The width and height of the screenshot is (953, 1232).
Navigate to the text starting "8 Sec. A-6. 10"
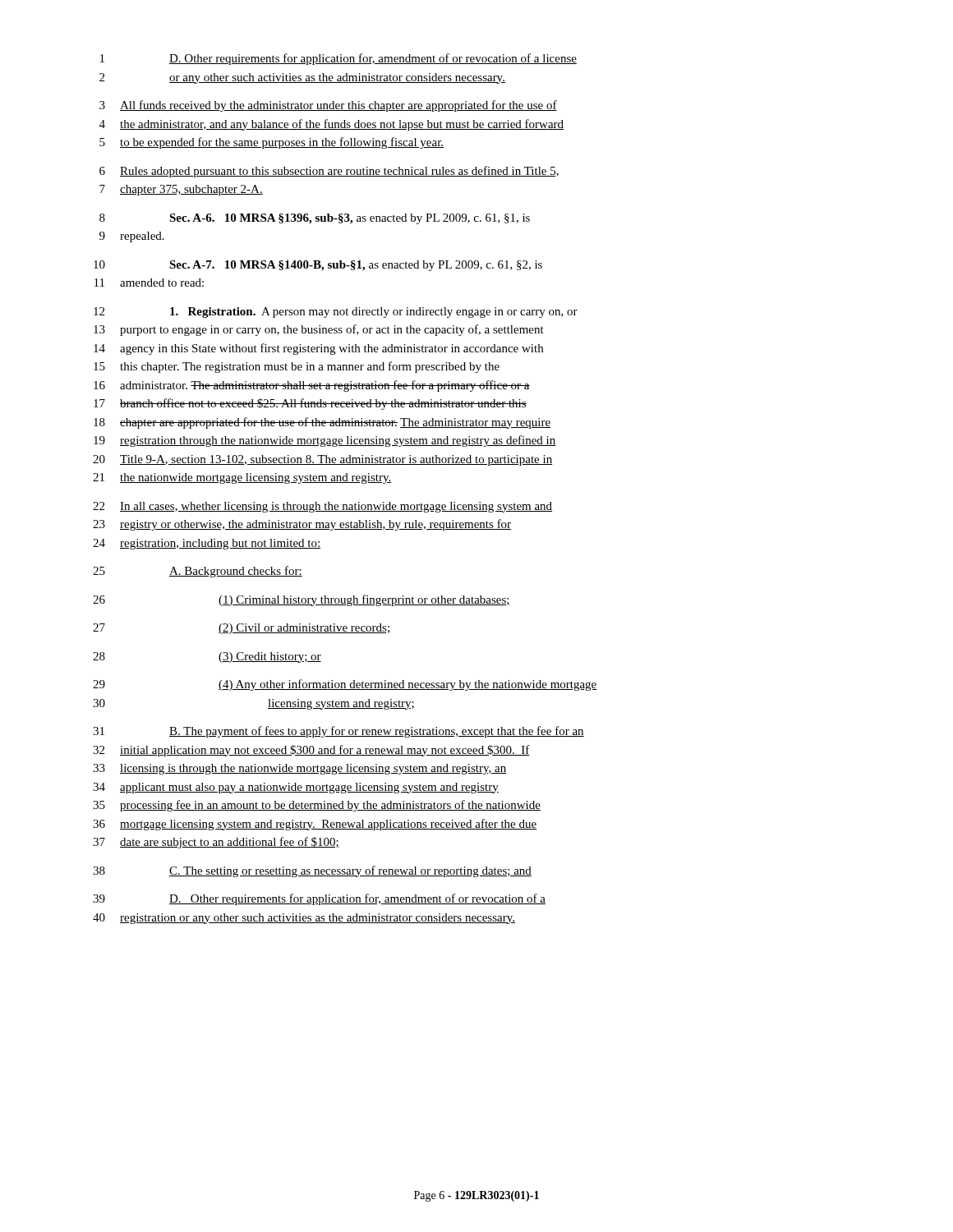460,217
